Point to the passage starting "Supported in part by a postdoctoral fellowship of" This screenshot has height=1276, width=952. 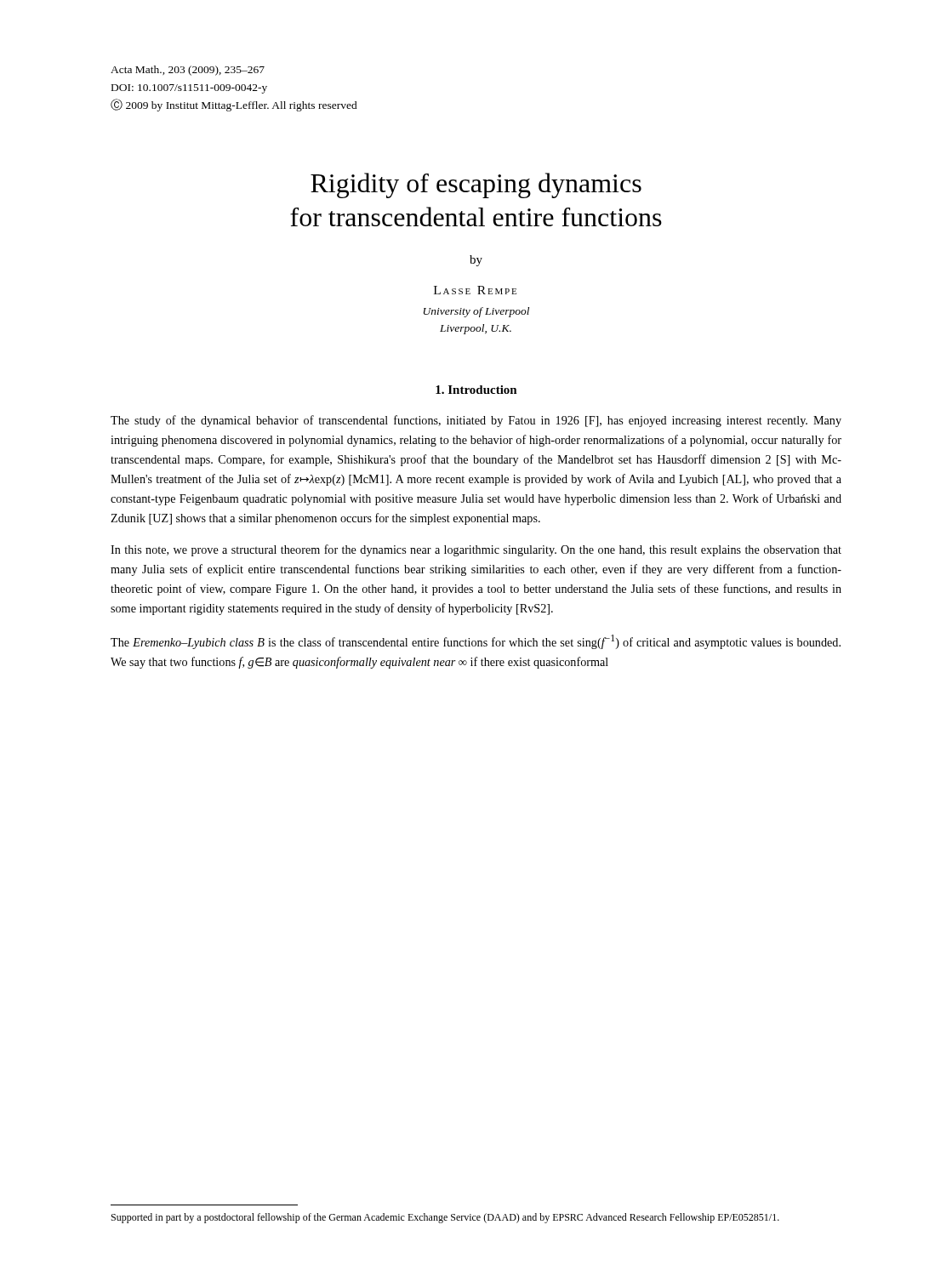point(445,1217)
